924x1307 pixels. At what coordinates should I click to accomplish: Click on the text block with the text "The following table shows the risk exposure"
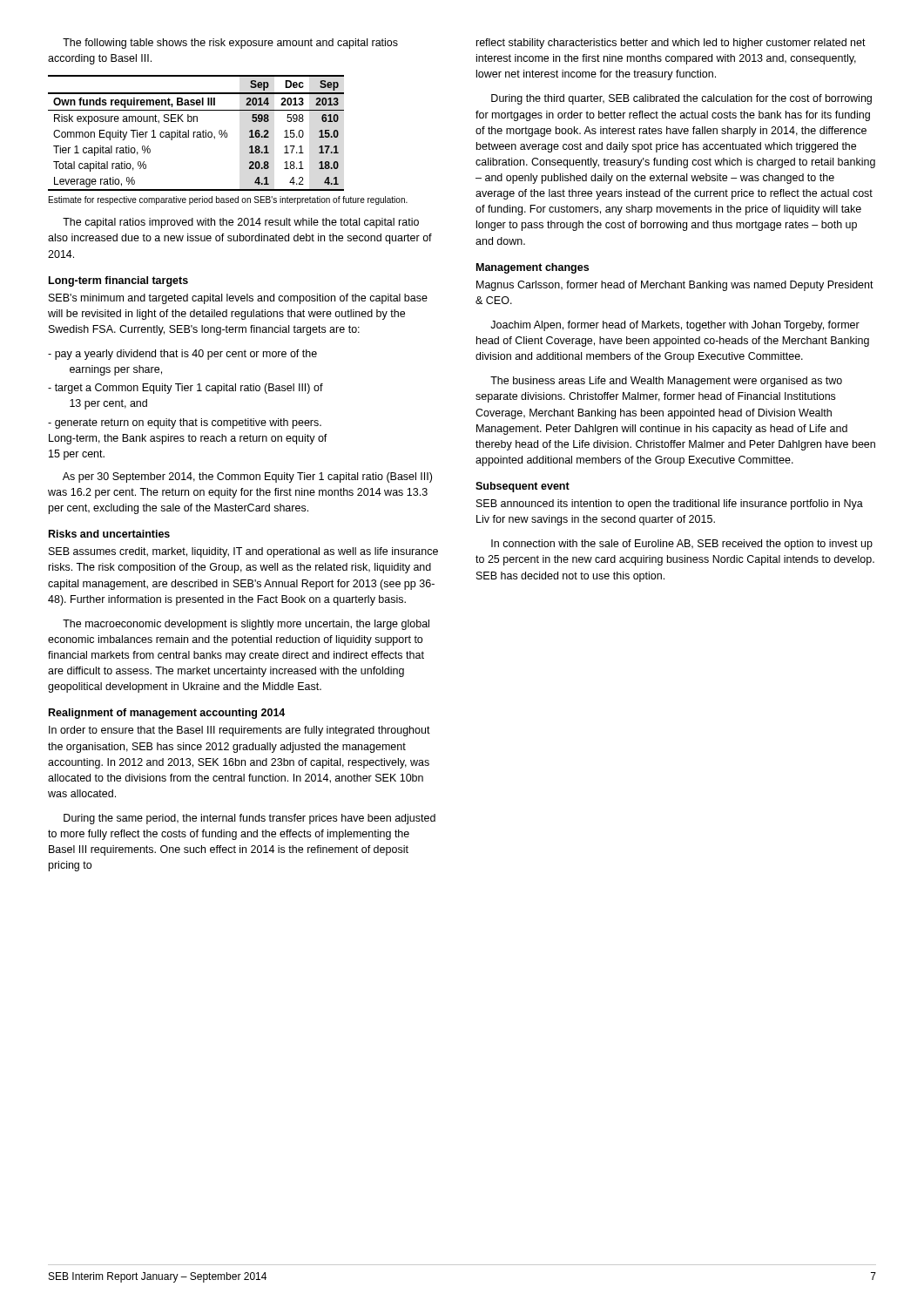[x=223, y=51]
